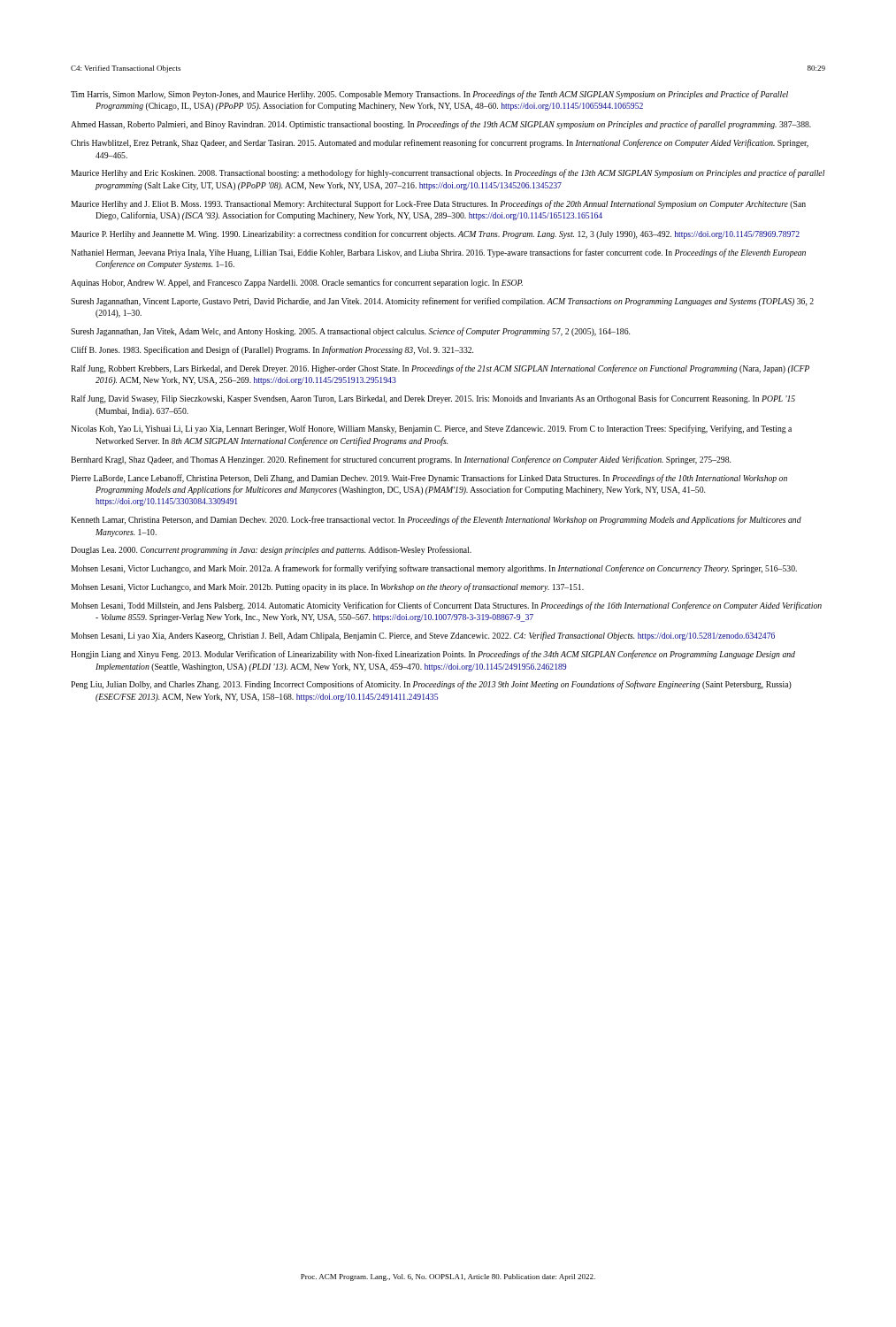Click on the block starting "Kenneth Lamar, Christina Peterson,"
The width and height of the screenshot is (896, 1327).
pyautogui.click(x=436, y=526)
